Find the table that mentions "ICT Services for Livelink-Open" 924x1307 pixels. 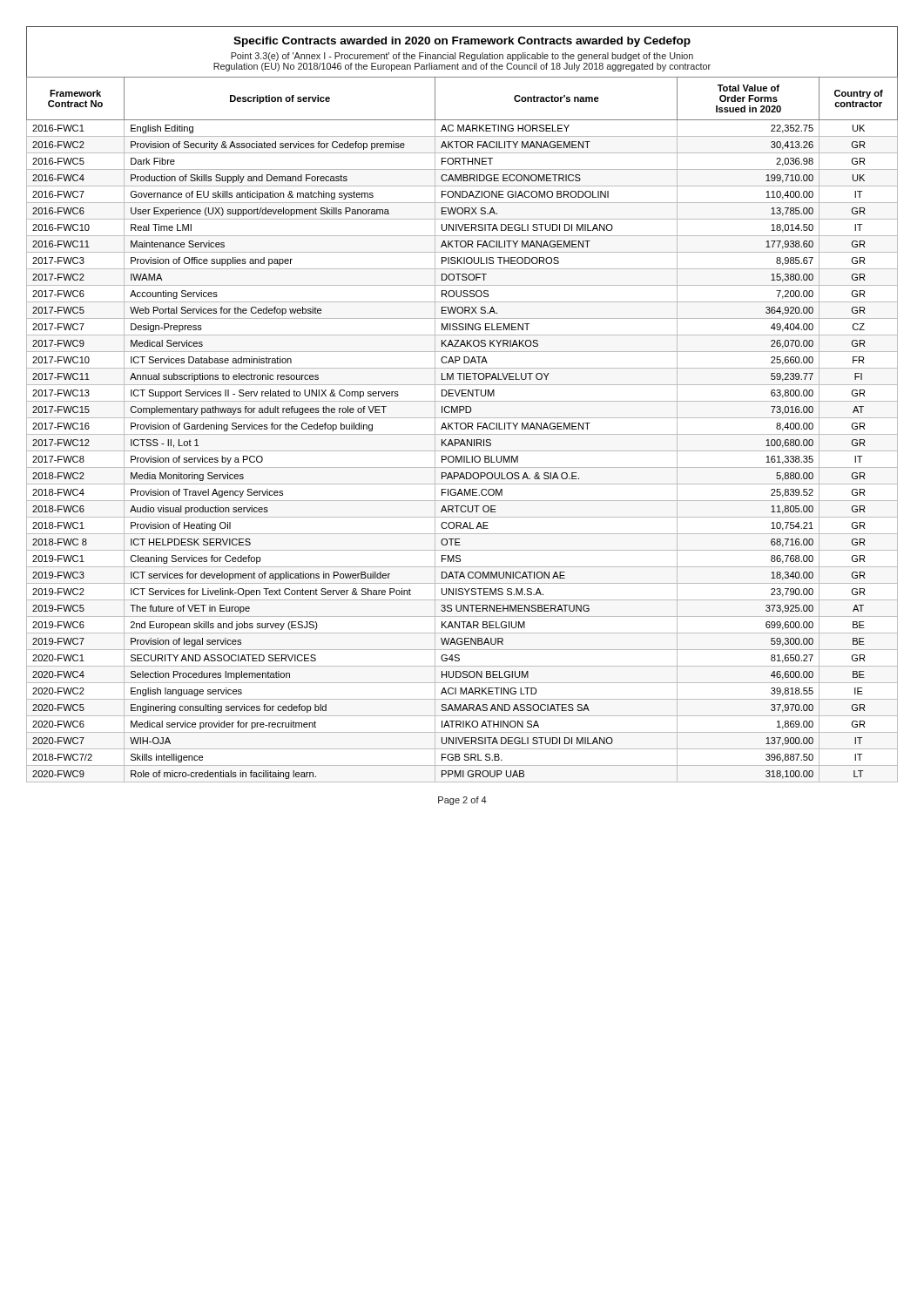462,430
